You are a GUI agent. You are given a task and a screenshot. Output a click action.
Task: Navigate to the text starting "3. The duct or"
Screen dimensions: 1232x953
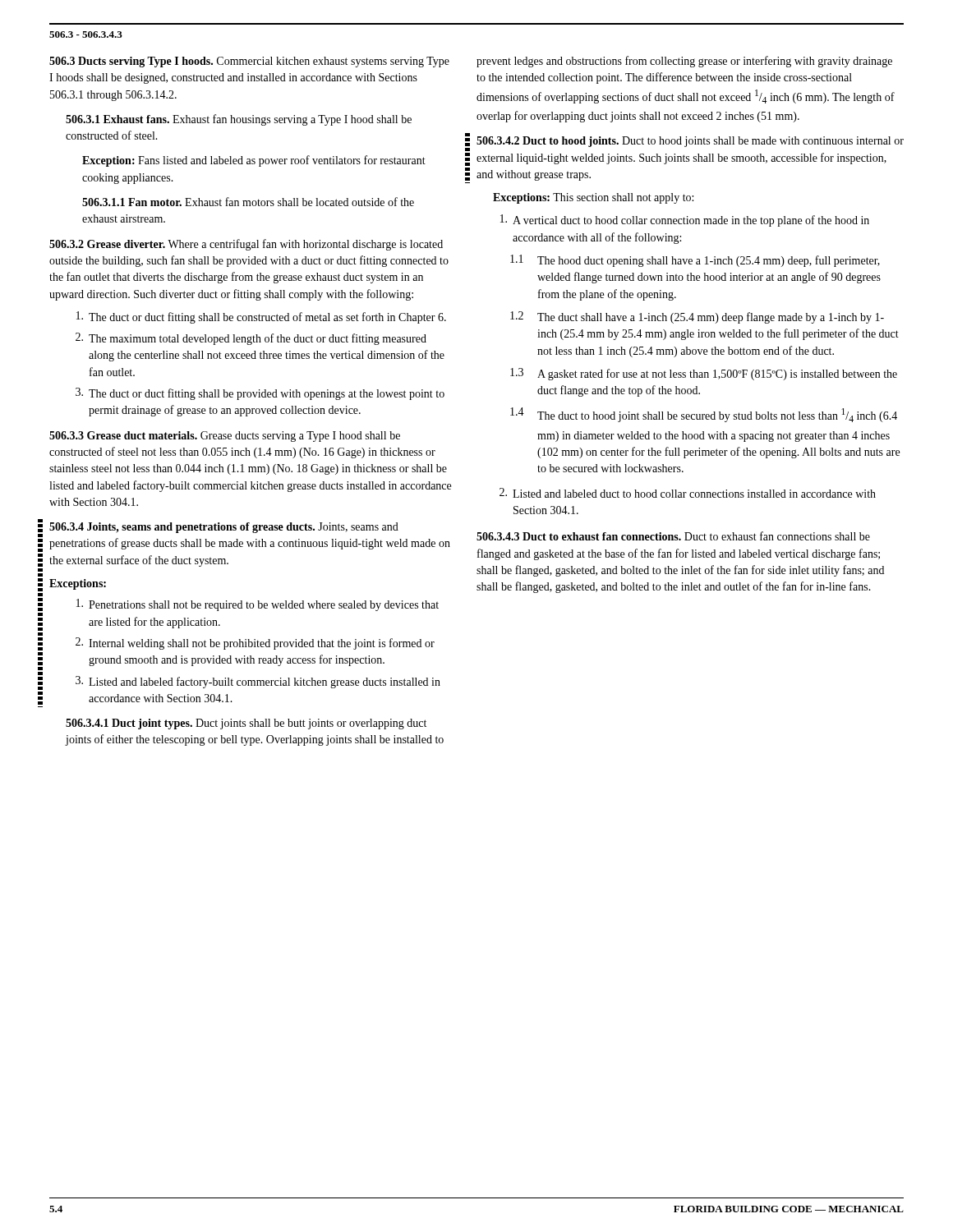point(260,403)
